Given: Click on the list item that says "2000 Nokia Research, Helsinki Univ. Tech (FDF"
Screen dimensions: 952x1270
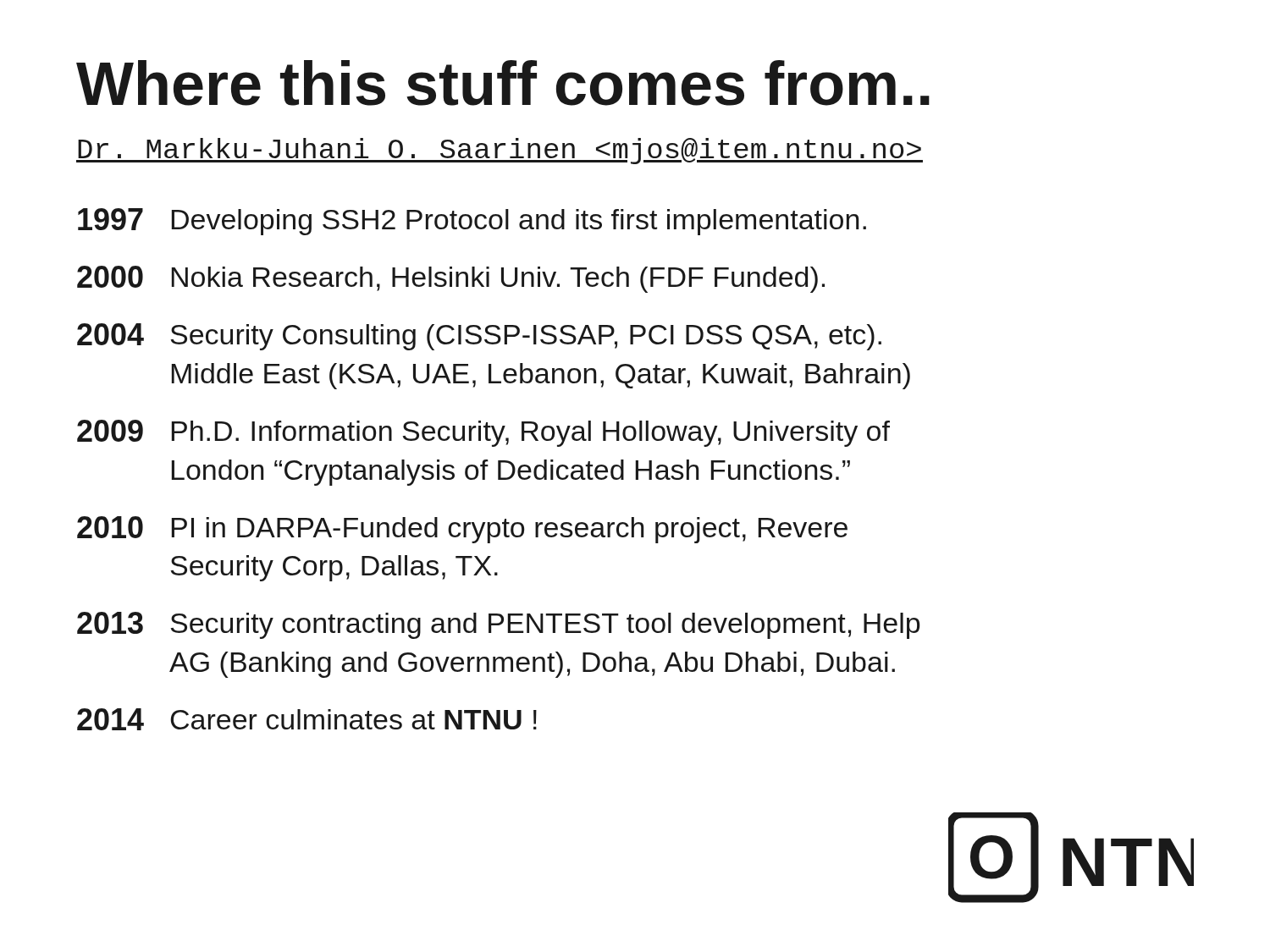Looking at the screenshot, I should point(635,278).
